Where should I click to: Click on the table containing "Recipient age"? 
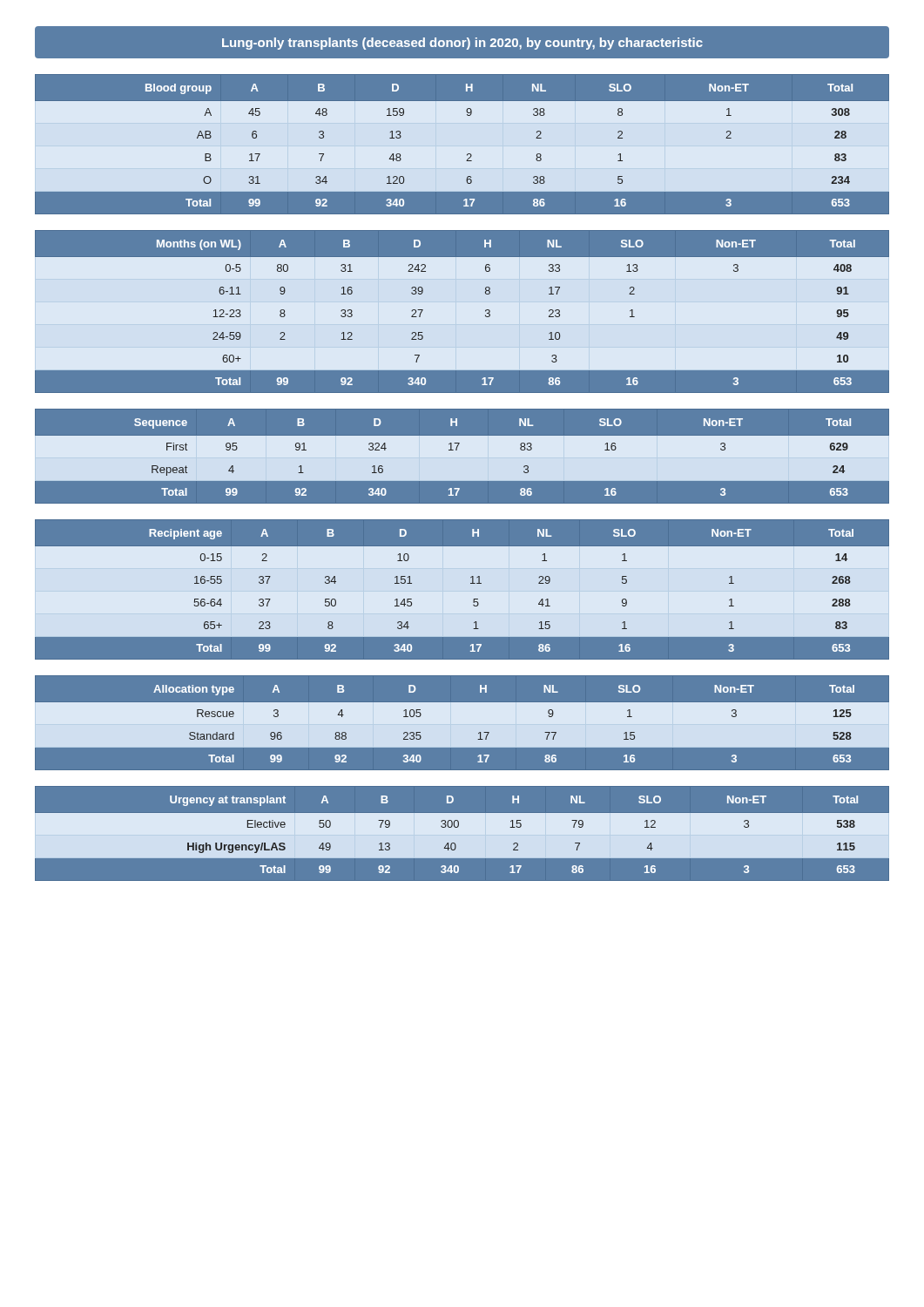[x=462, y=589]
